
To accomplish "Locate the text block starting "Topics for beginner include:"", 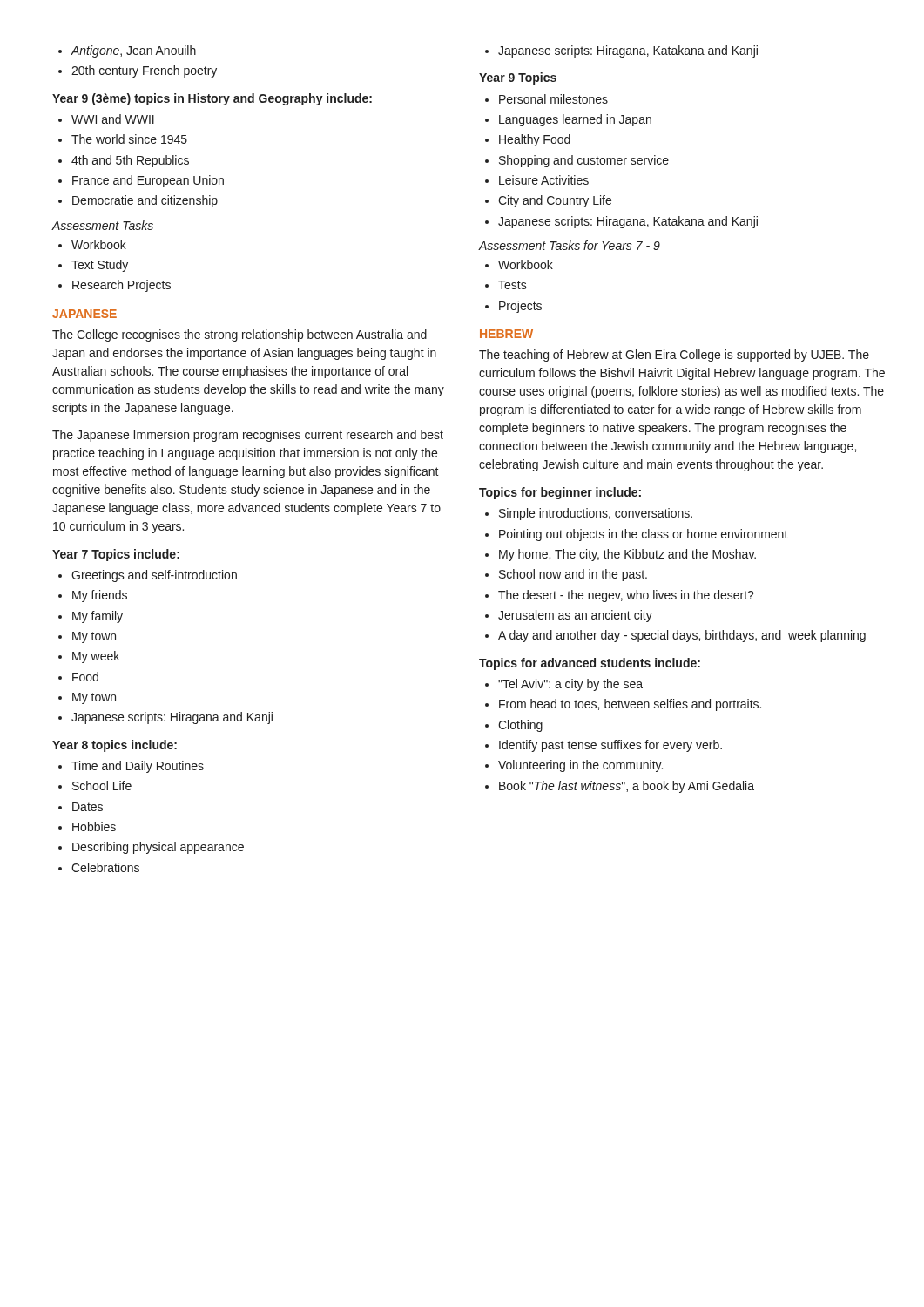I will (x=560, y=492).
